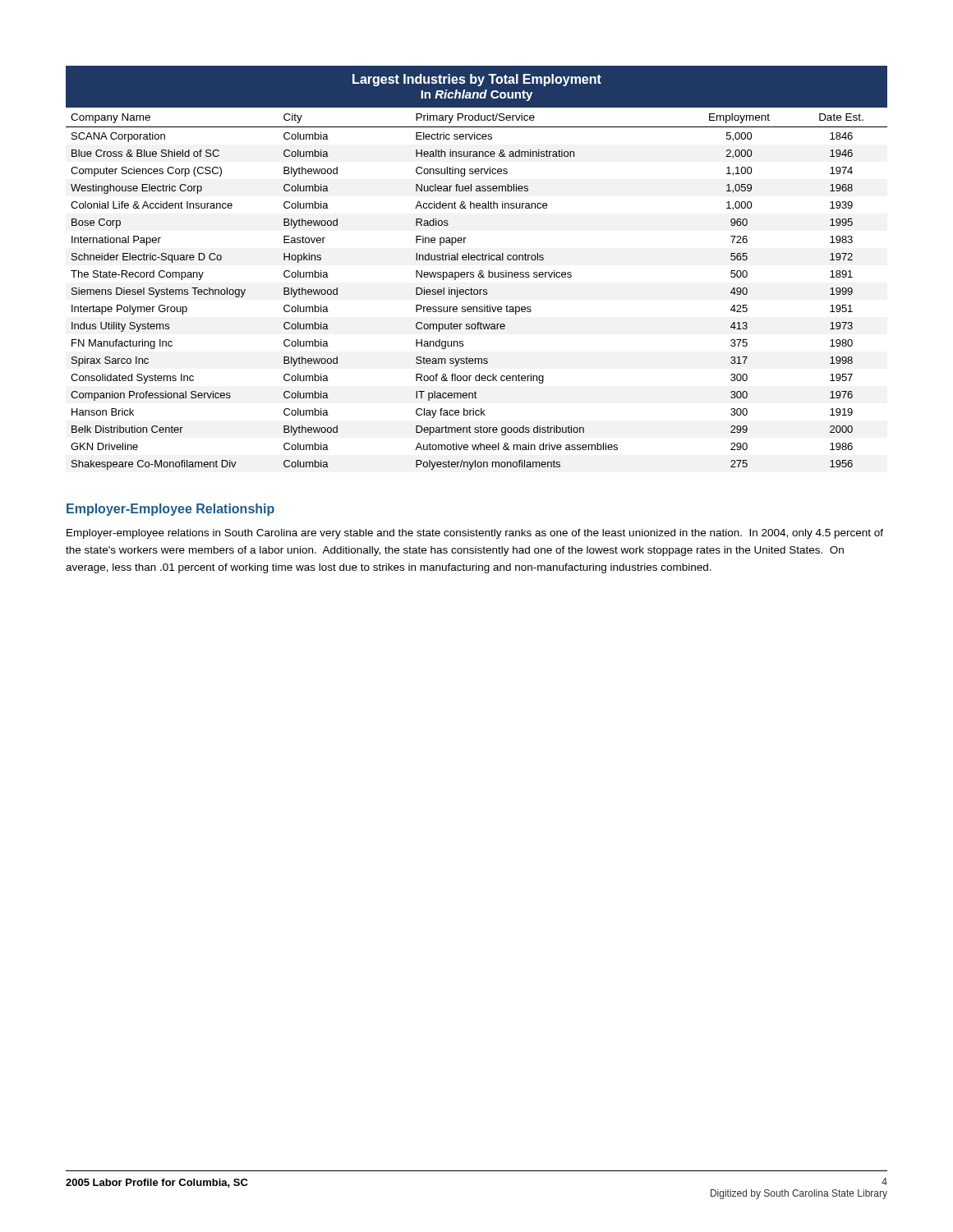Point to the region starting "Employer-Employee Relationship"
Viewport: 953px width, 1232px height.
170,509
